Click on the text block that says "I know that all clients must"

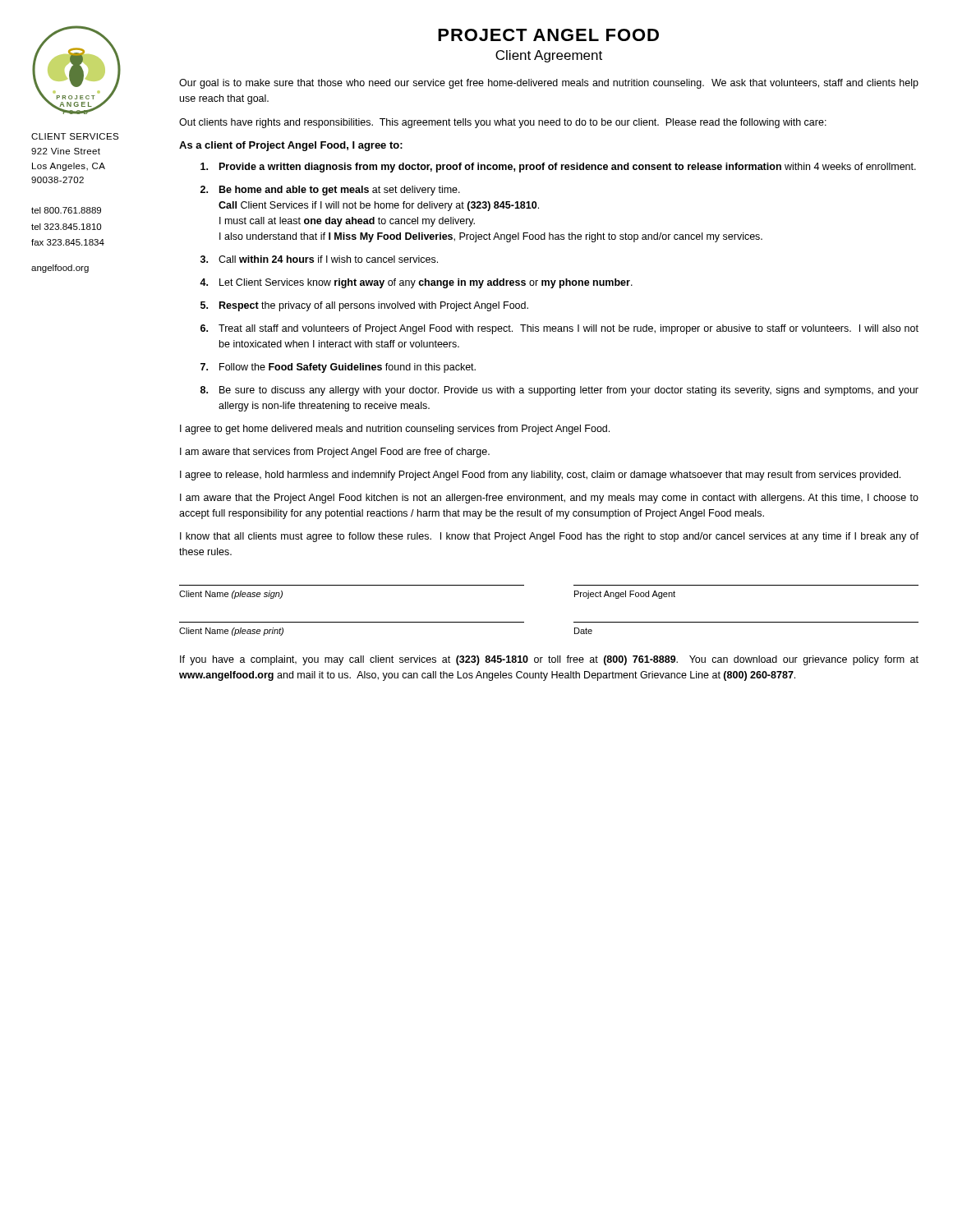click(549, 544)
